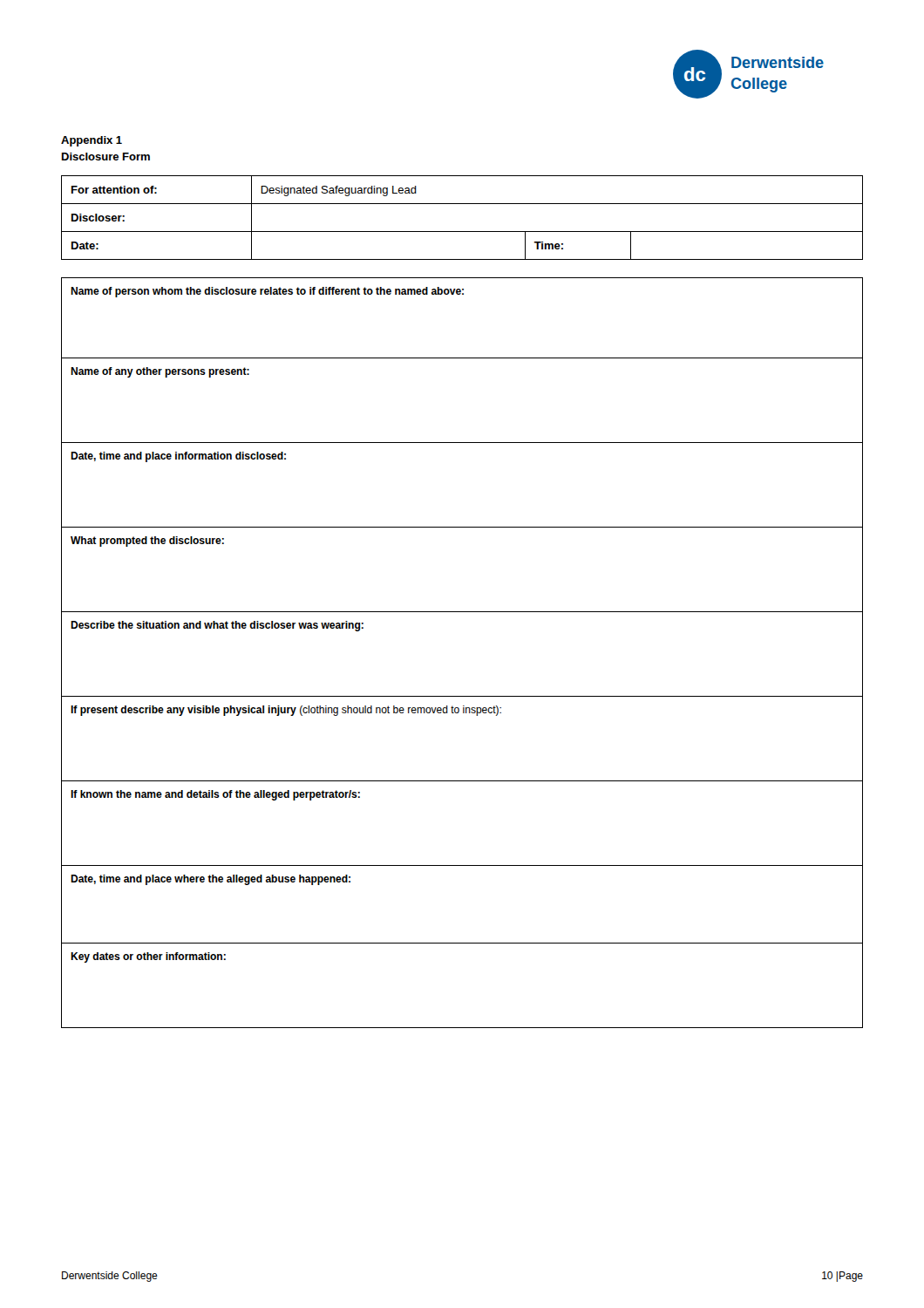
Task: Locate the table with the text "Name of person"
Action: [462, 653]
